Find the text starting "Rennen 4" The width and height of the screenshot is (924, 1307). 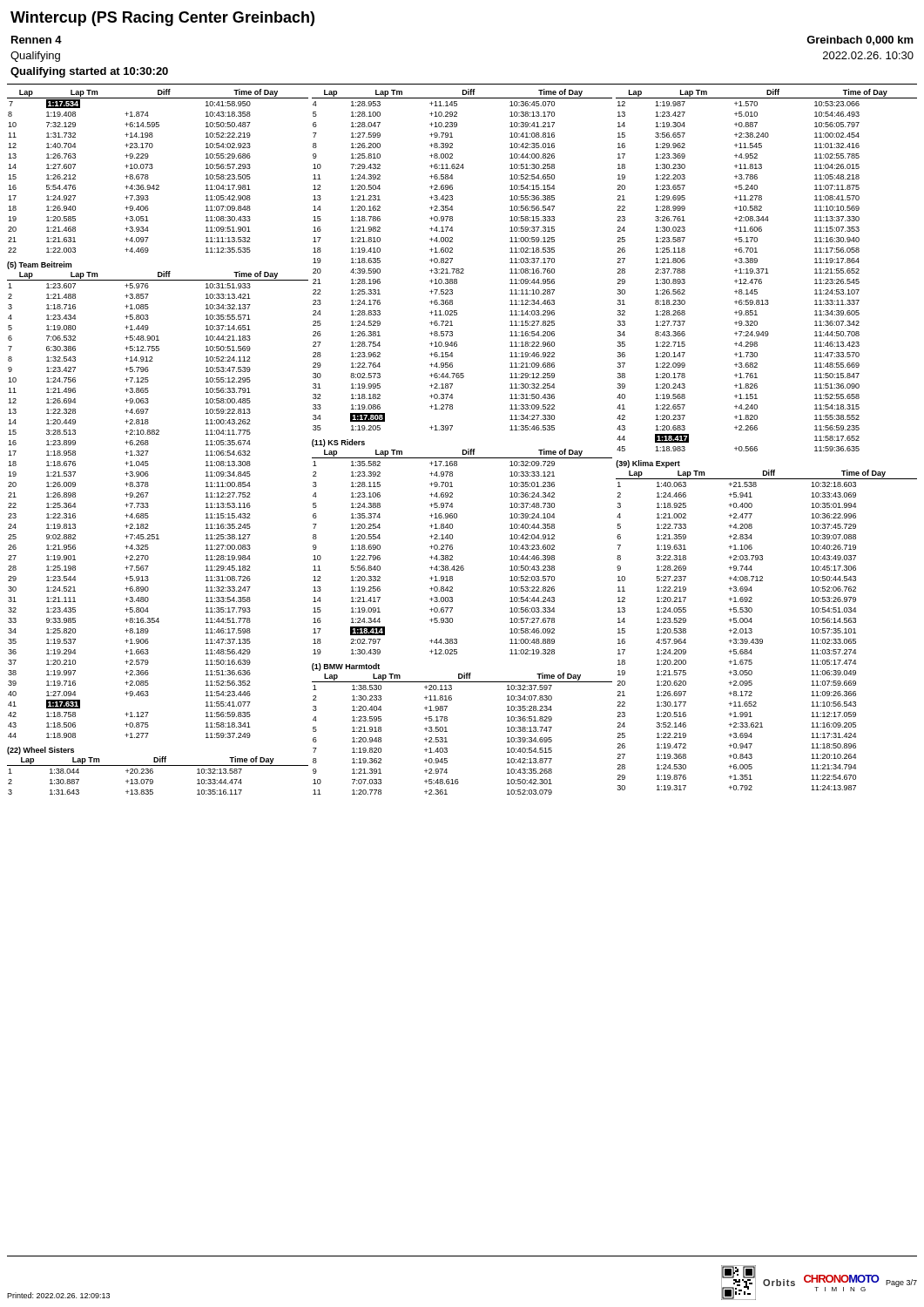point(36,40)
